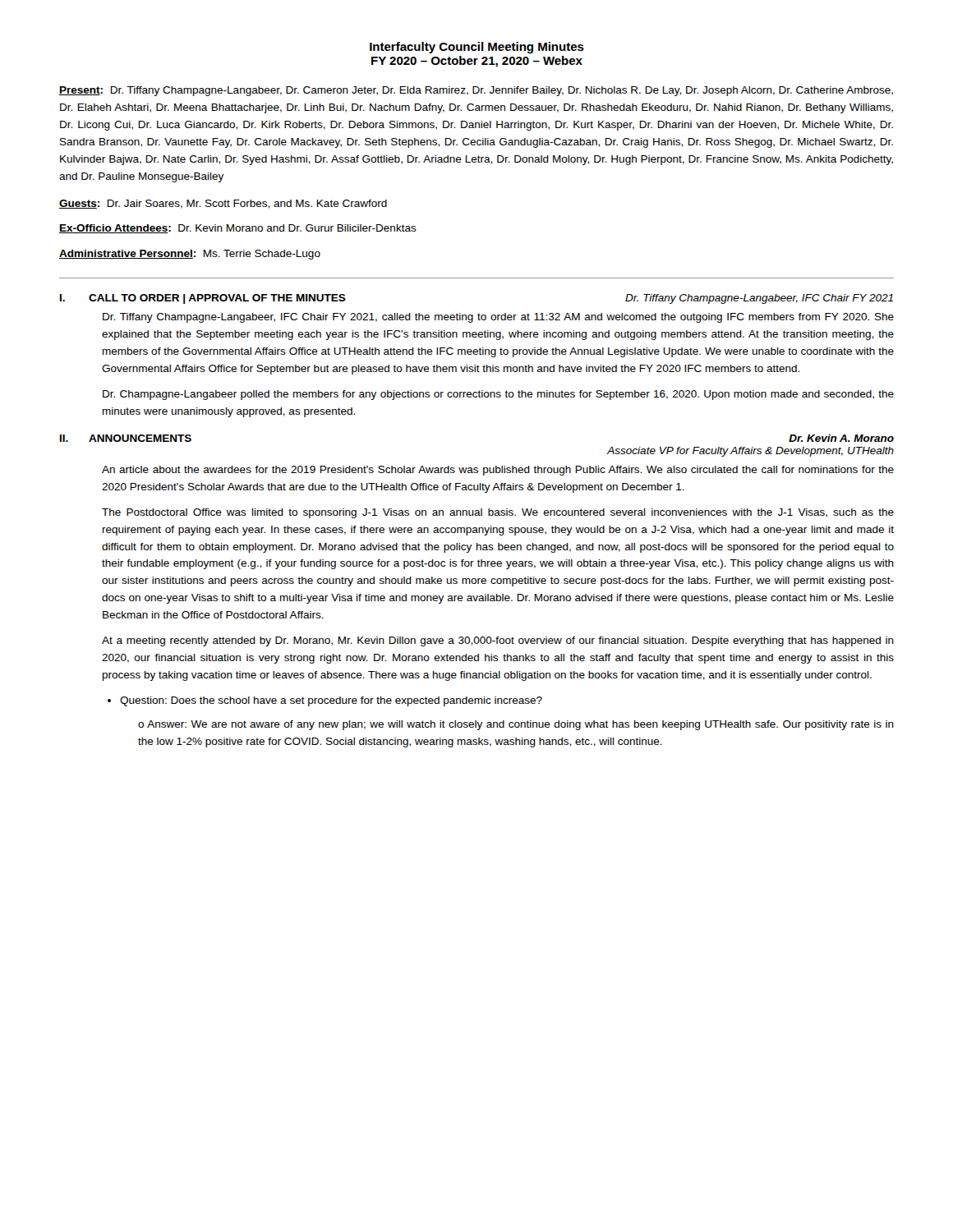
Task: Point to the region starting "Dr. Tiffany Champagne-Langabeer, IFC Chair FY 2021,"
Action: coord(498,343)
